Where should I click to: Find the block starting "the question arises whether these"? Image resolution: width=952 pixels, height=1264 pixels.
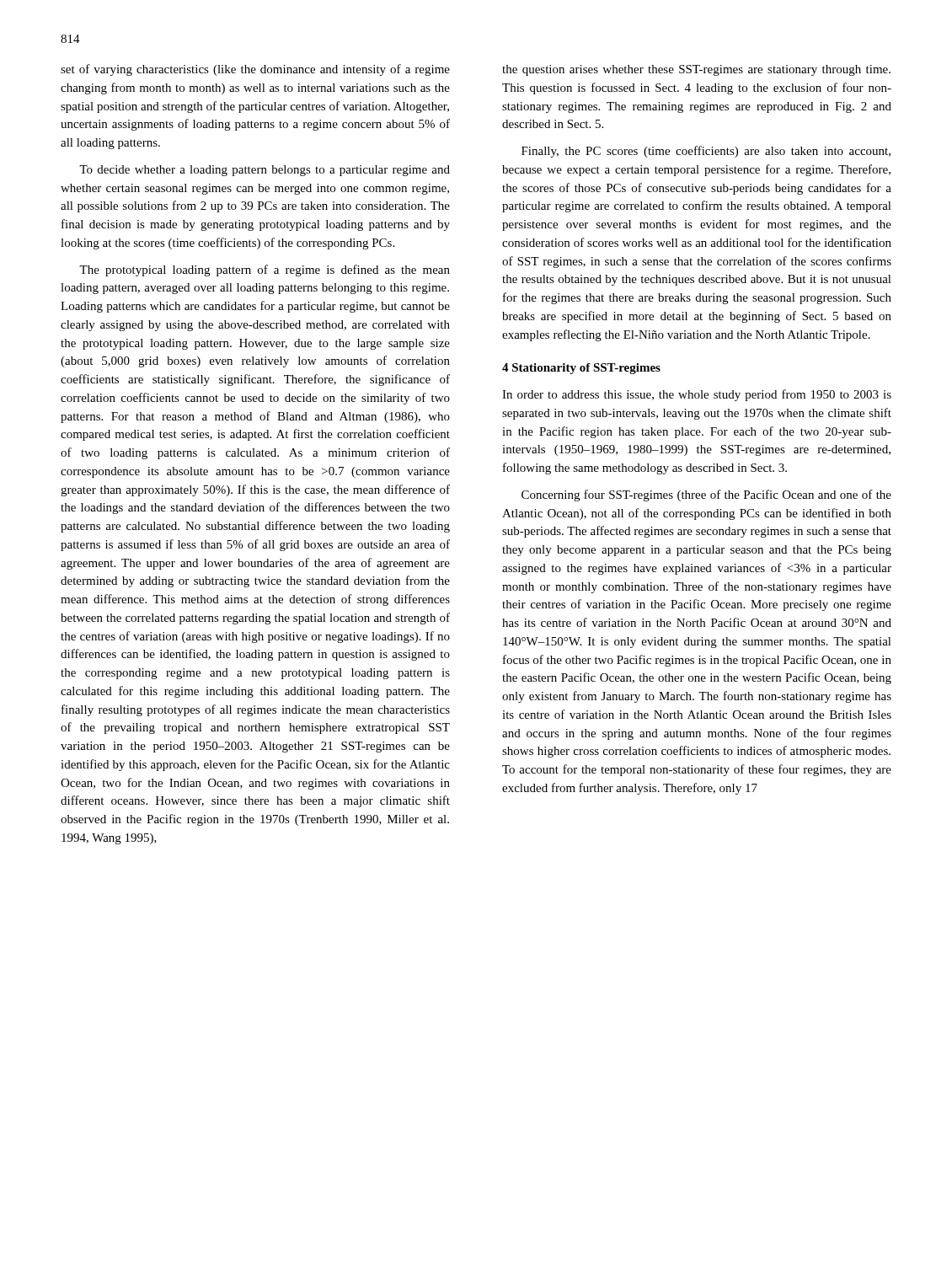tap(697, 202)
